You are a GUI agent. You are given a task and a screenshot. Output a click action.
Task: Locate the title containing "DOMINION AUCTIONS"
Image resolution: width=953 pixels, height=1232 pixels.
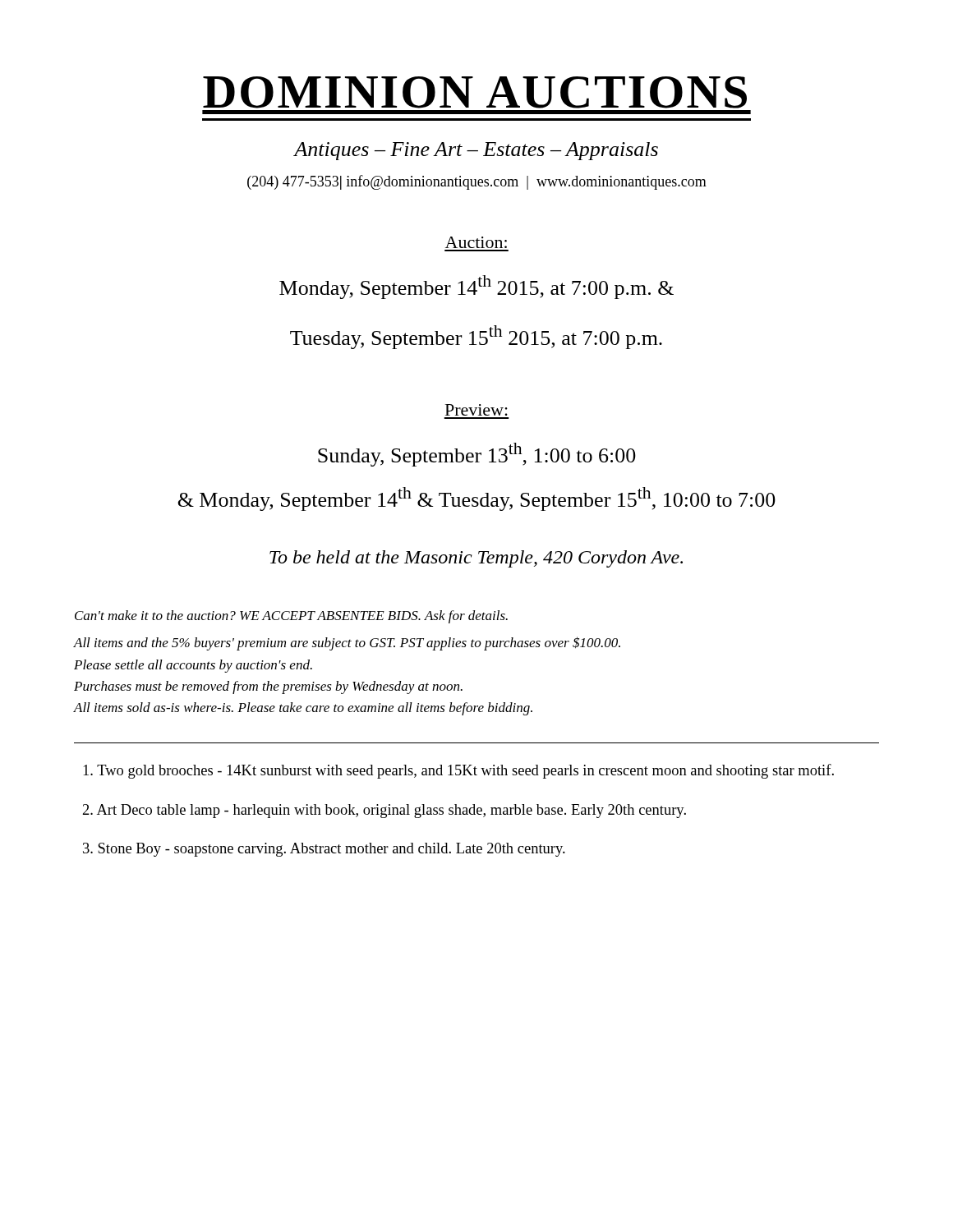pos(476,93)
